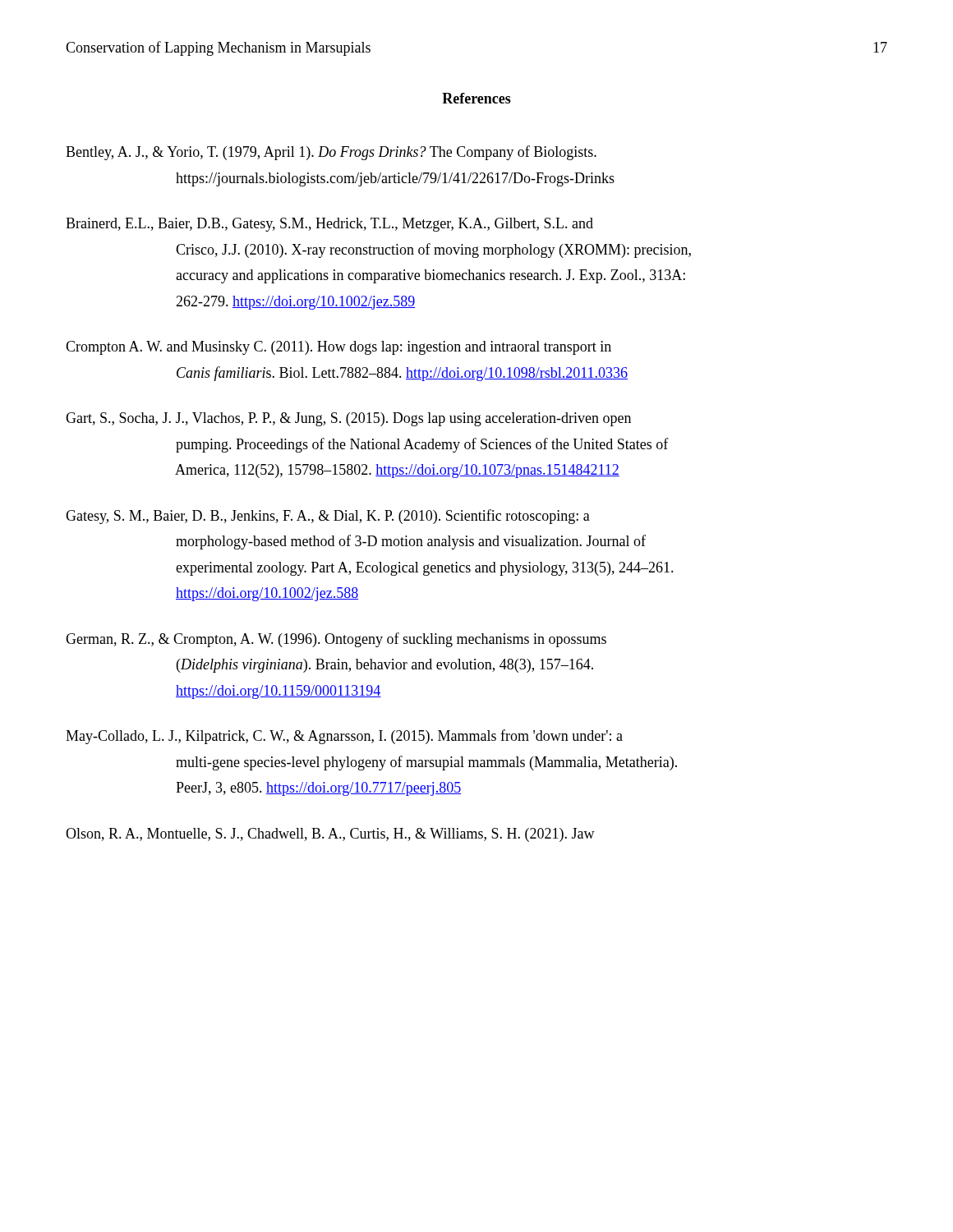Viewport: 953px width, 1232px height.
Task: Locate the text block starting "Gart, S., Socha, J. J., Vlachos,"
Action: coord(367,444)
